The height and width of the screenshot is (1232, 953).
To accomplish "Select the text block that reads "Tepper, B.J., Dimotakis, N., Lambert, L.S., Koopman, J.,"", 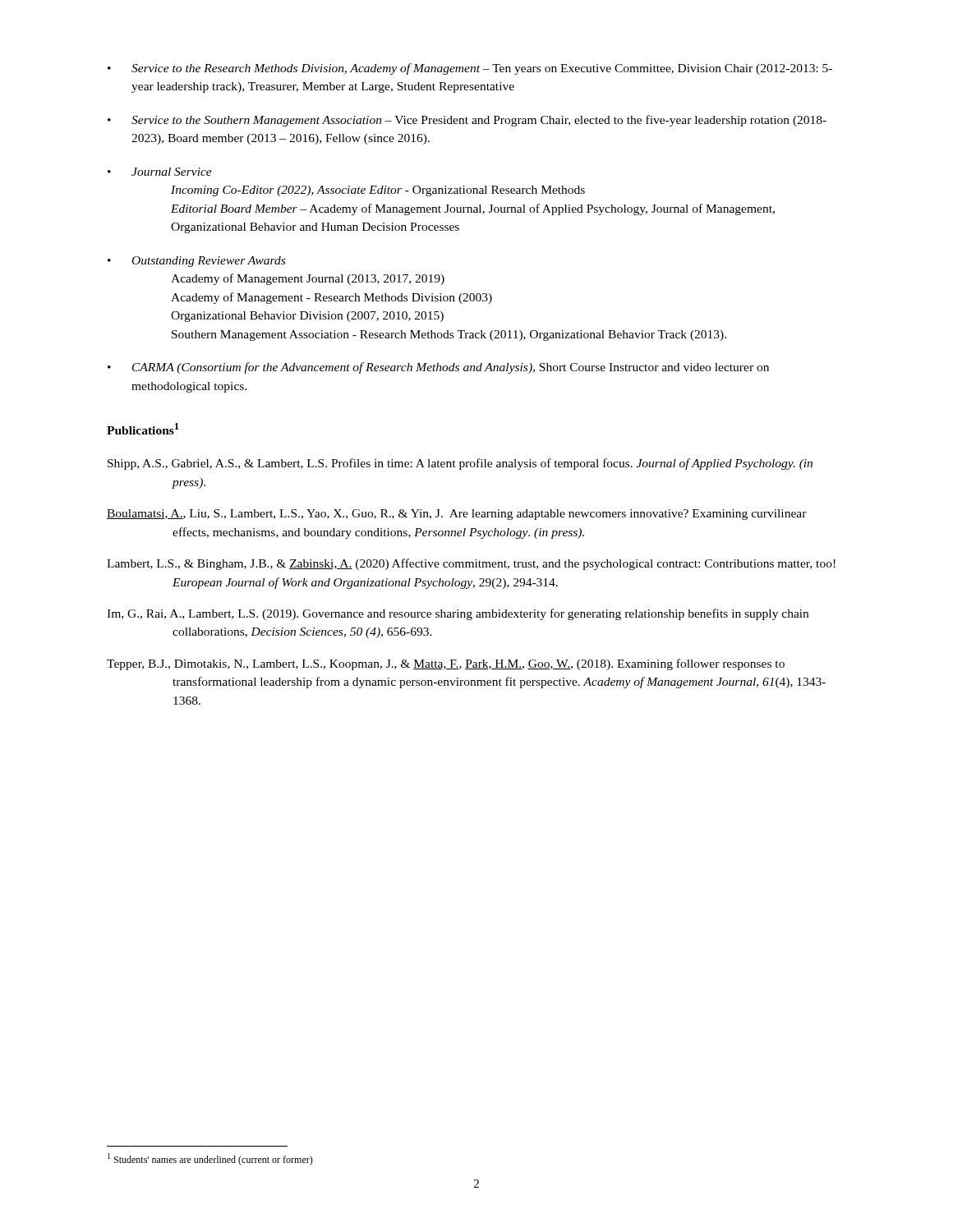I will pos(466,682).
